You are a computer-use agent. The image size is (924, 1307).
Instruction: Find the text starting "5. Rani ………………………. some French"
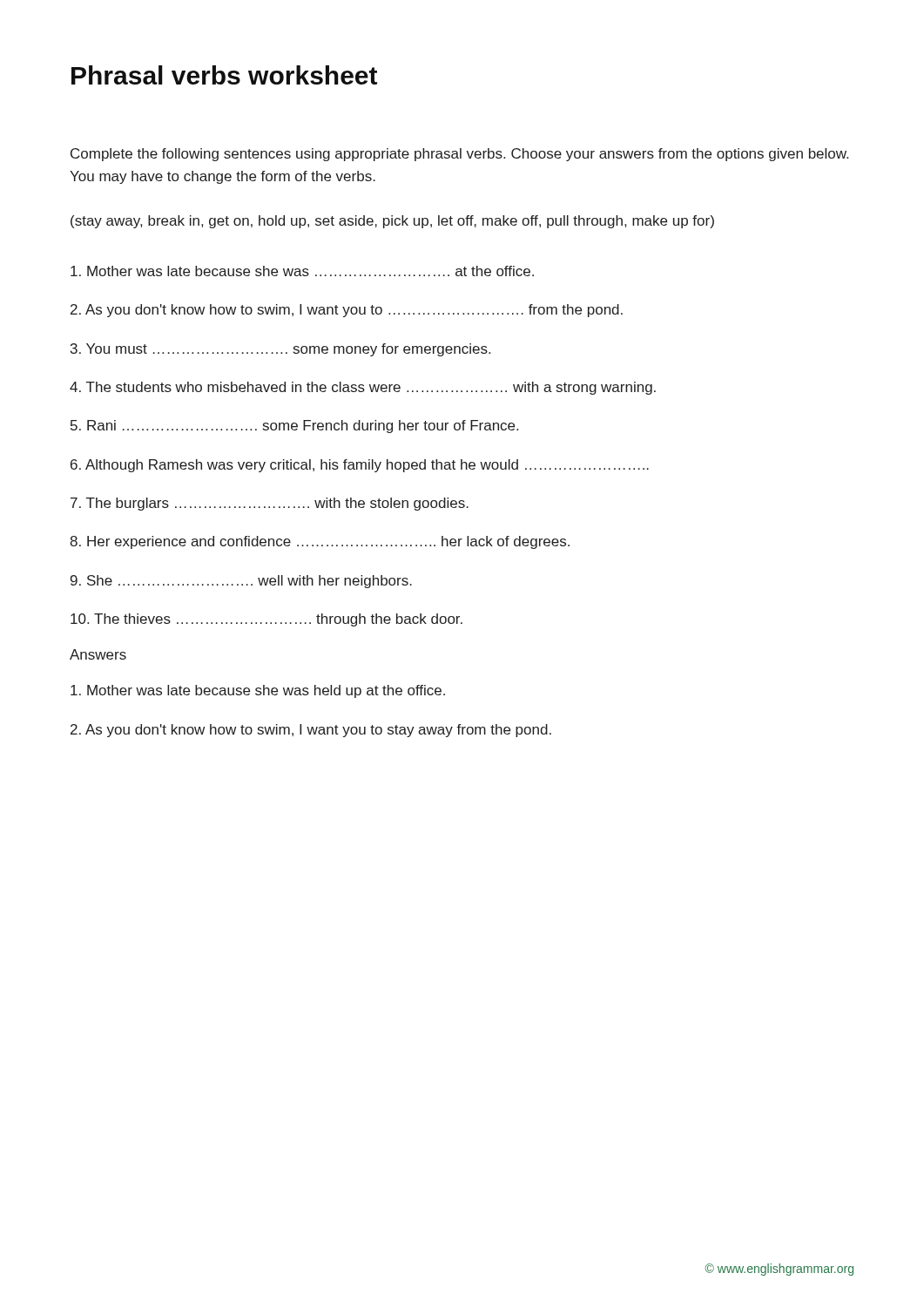tap(295, 426)
